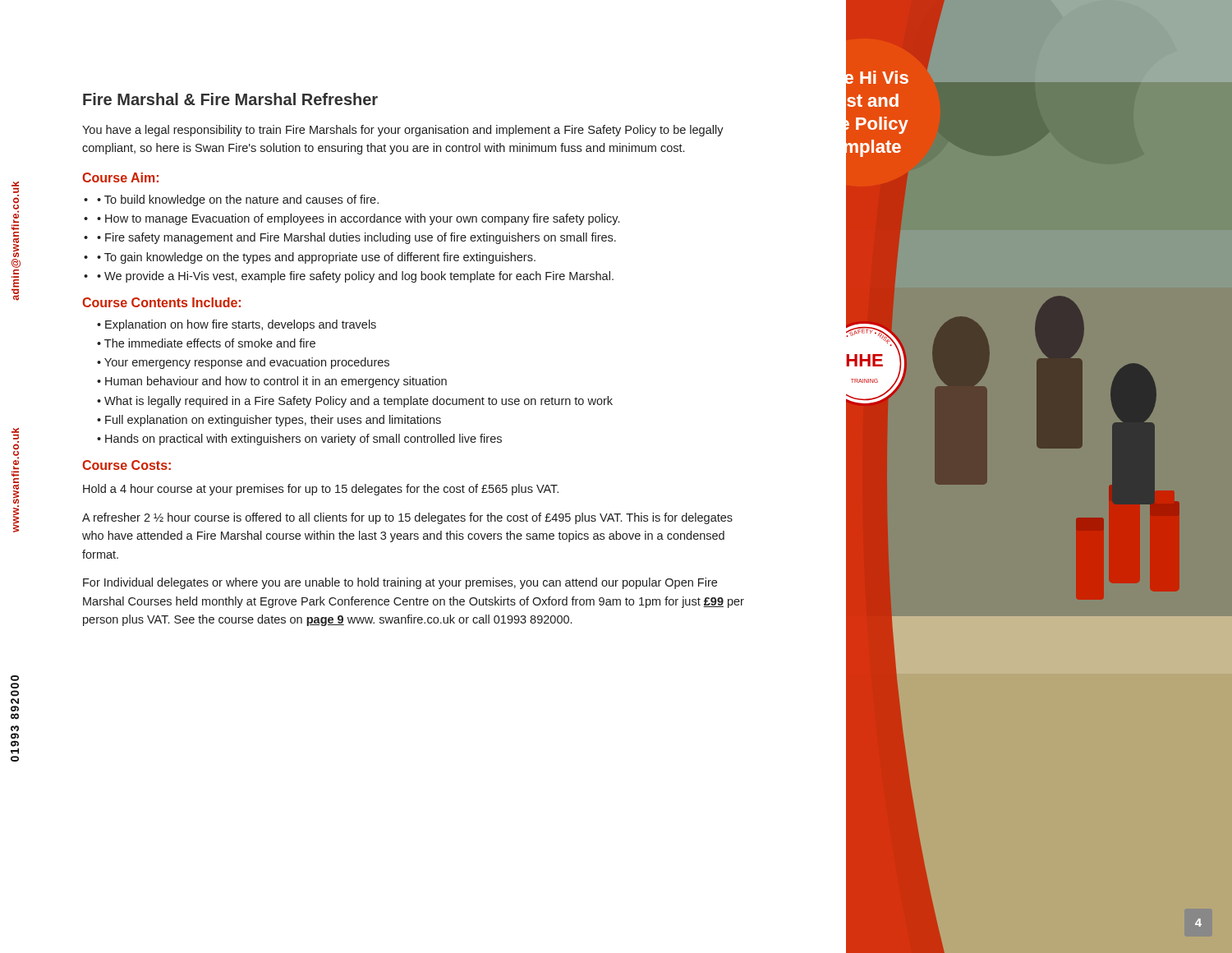Click the passage that begins "• The immediate effects"
This screenshot has width=1232, height=953.
tap(206, 343)
